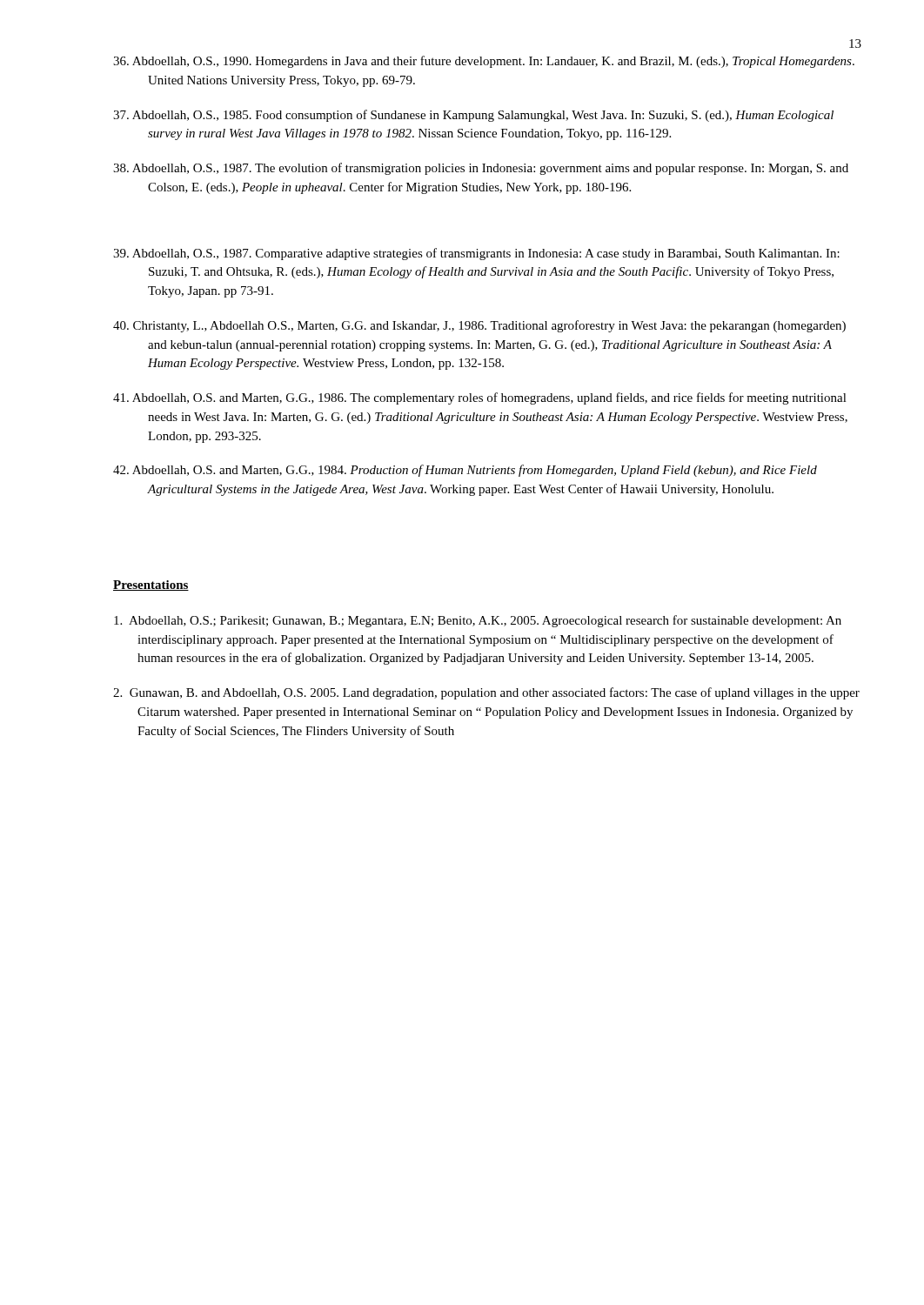Point to the block beginning "37. Abdoellah, O.S., 1985."
The image size is (924, 1305).
click(x=474, y=124)
